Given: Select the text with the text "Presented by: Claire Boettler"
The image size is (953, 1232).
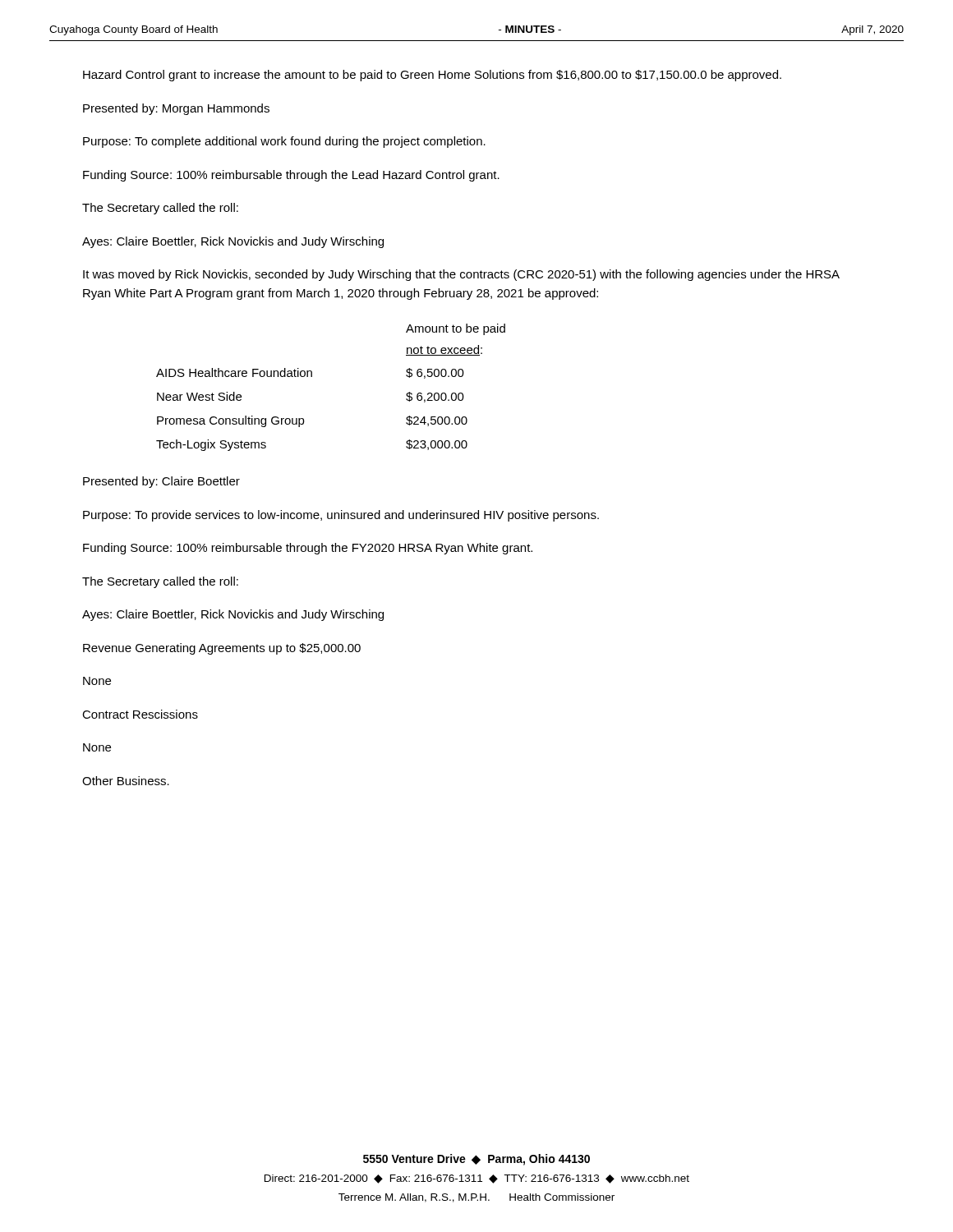Looking at the screenshot, I should click(x=161, y=481).
